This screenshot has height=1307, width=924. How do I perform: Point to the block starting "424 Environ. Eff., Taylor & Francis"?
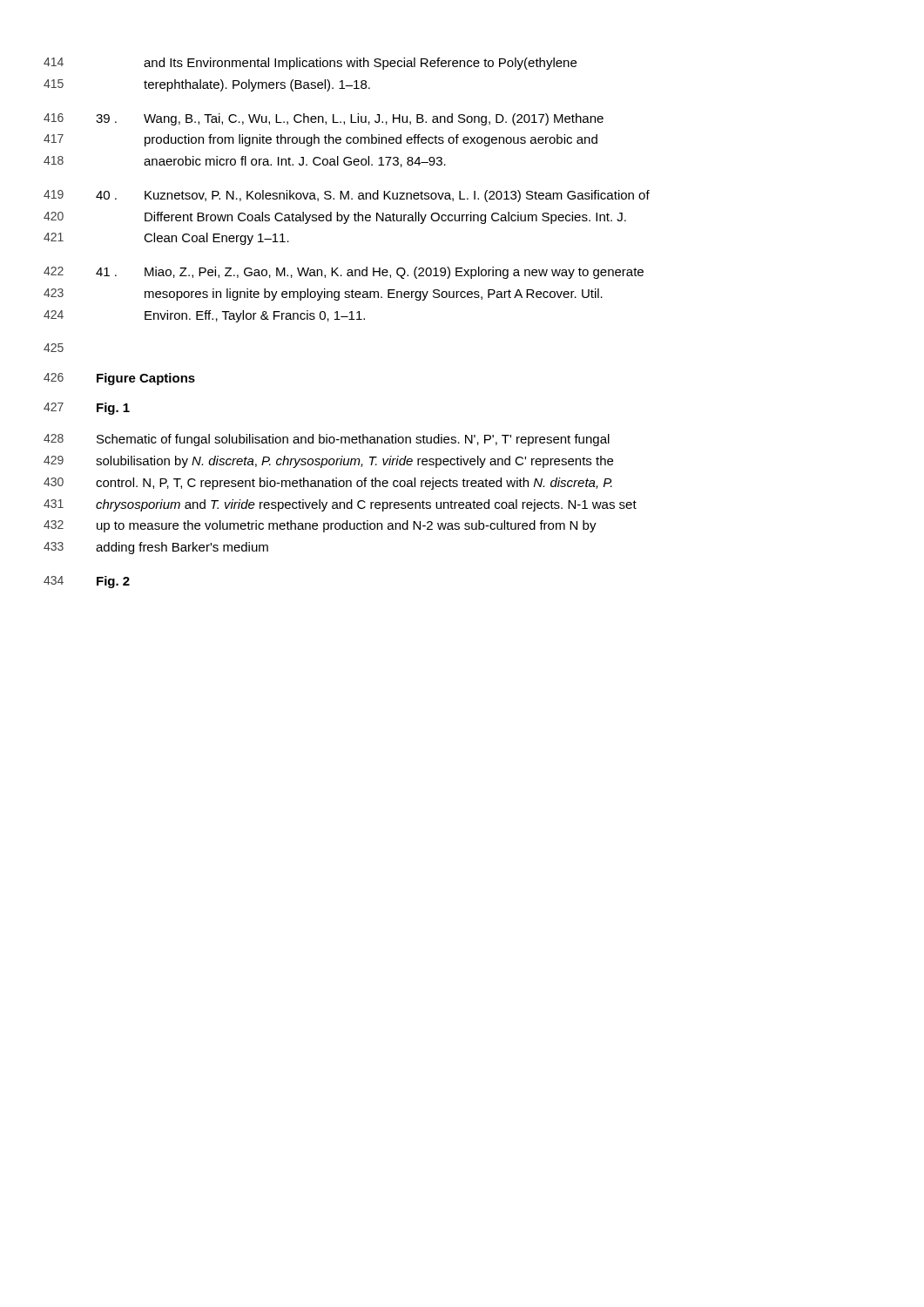tap(231, 315)
